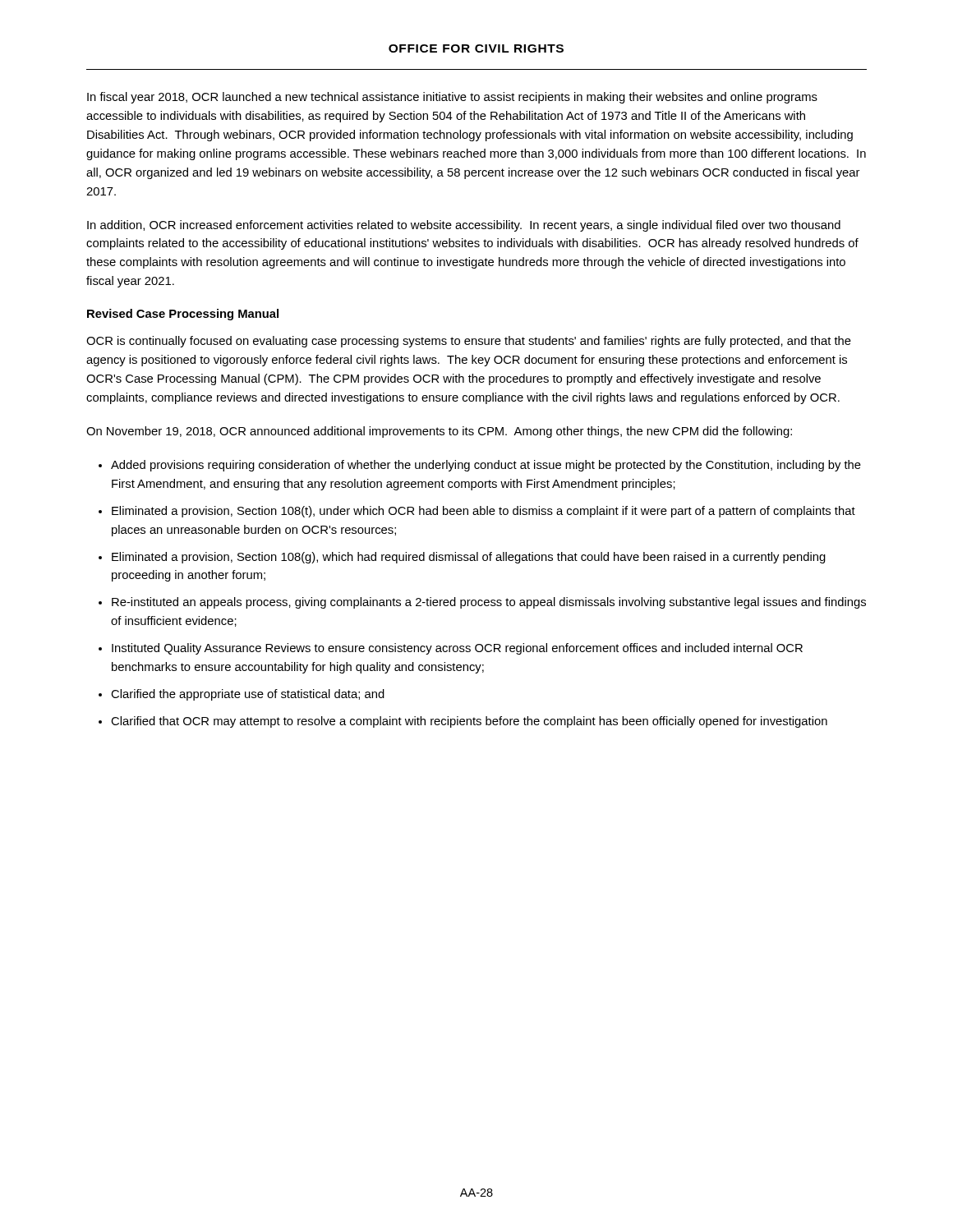Click the passage that begins "Eliminated a provision, Section 108(t), under"

click(483, 520)
